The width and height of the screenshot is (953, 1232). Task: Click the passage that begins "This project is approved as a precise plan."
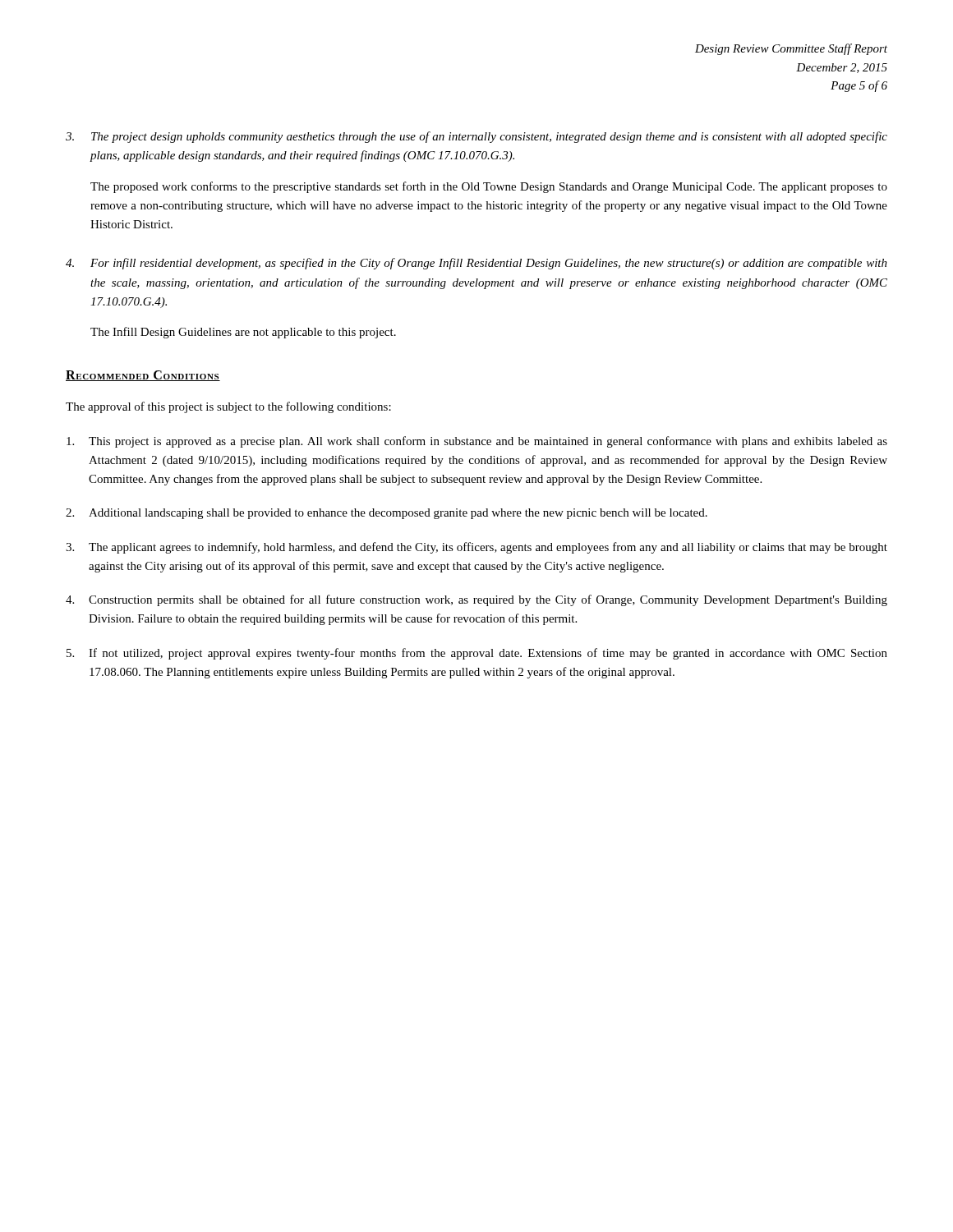(x=476, y=460)
